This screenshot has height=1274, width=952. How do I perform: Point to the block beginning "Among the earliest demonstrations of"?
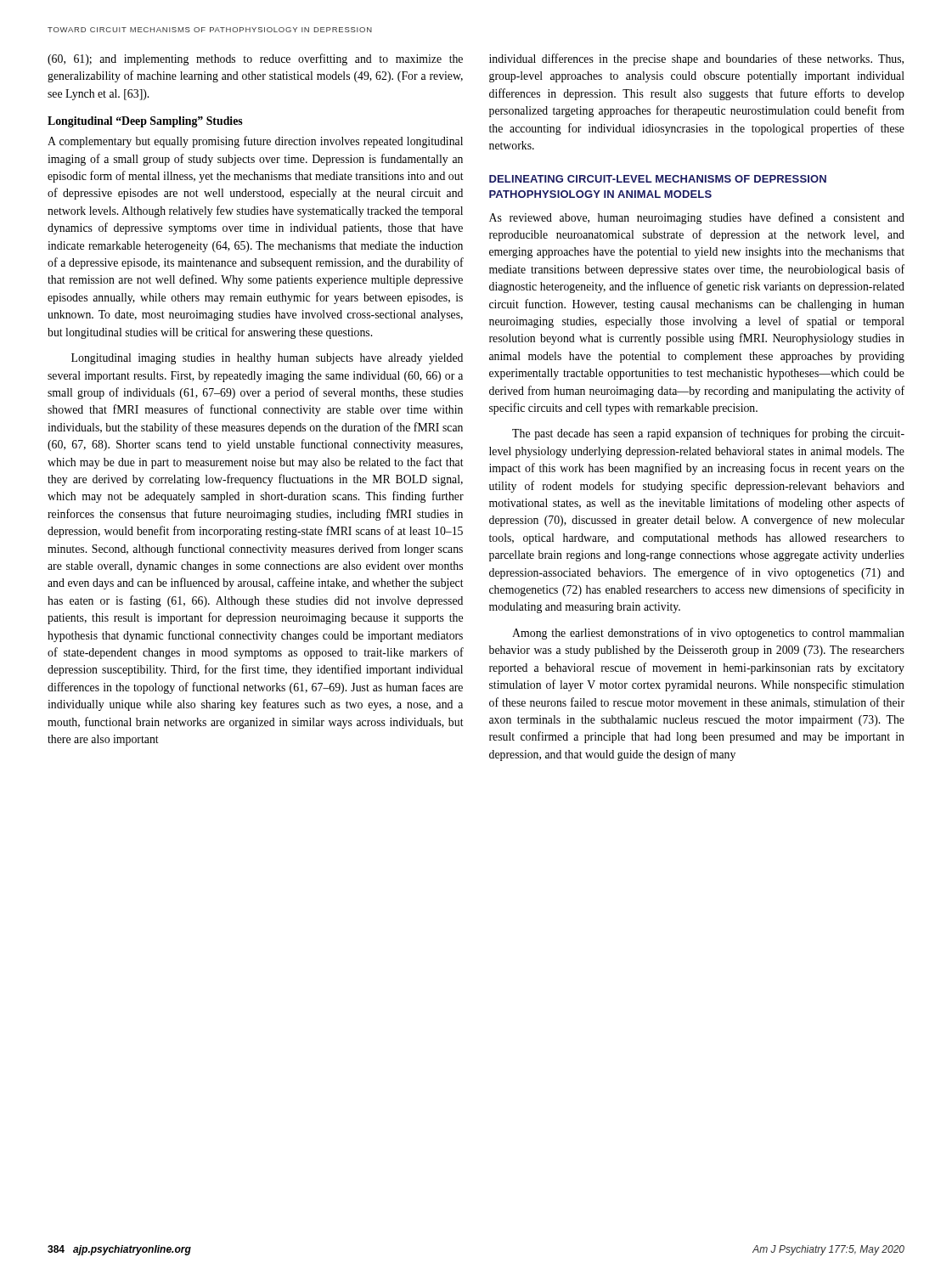point(697,694)
